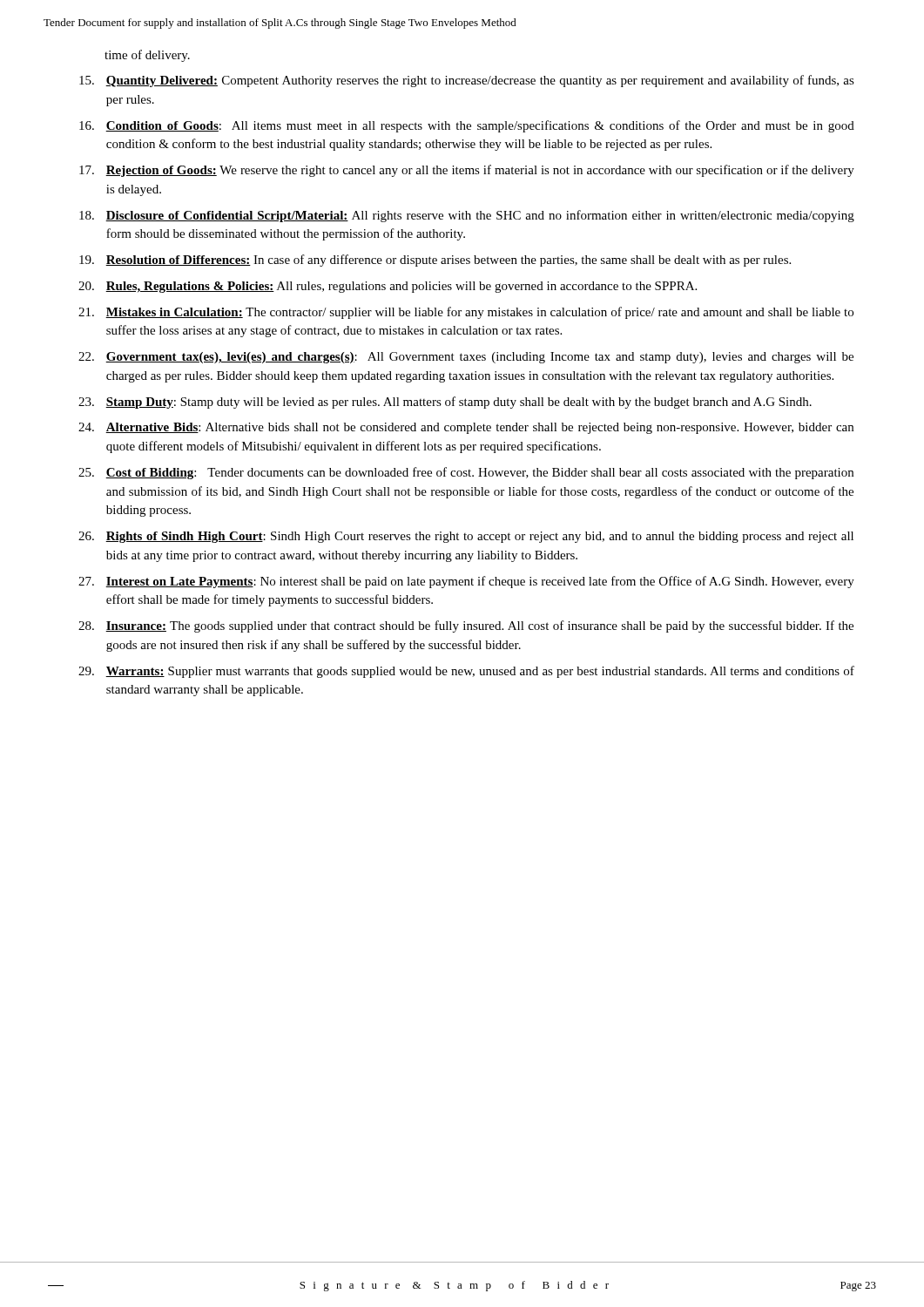Find the list item containing "26. Rights of Sindh High"
This screenshot has width=924, height=1307.
(x=466, y=546)
